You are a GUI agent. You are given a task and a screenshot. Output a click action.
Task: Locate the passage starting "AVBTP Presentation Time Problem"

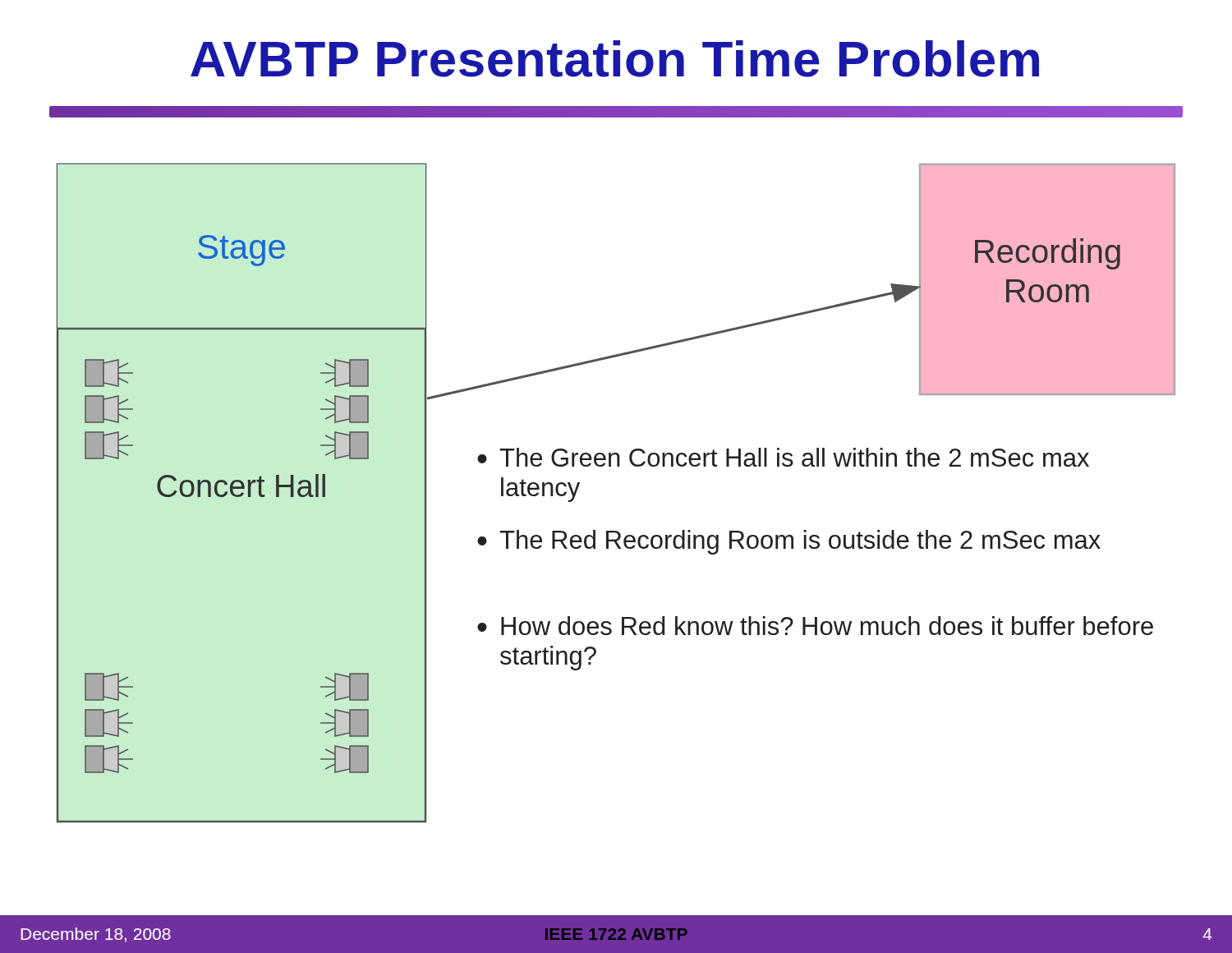[x=616, y=59]
